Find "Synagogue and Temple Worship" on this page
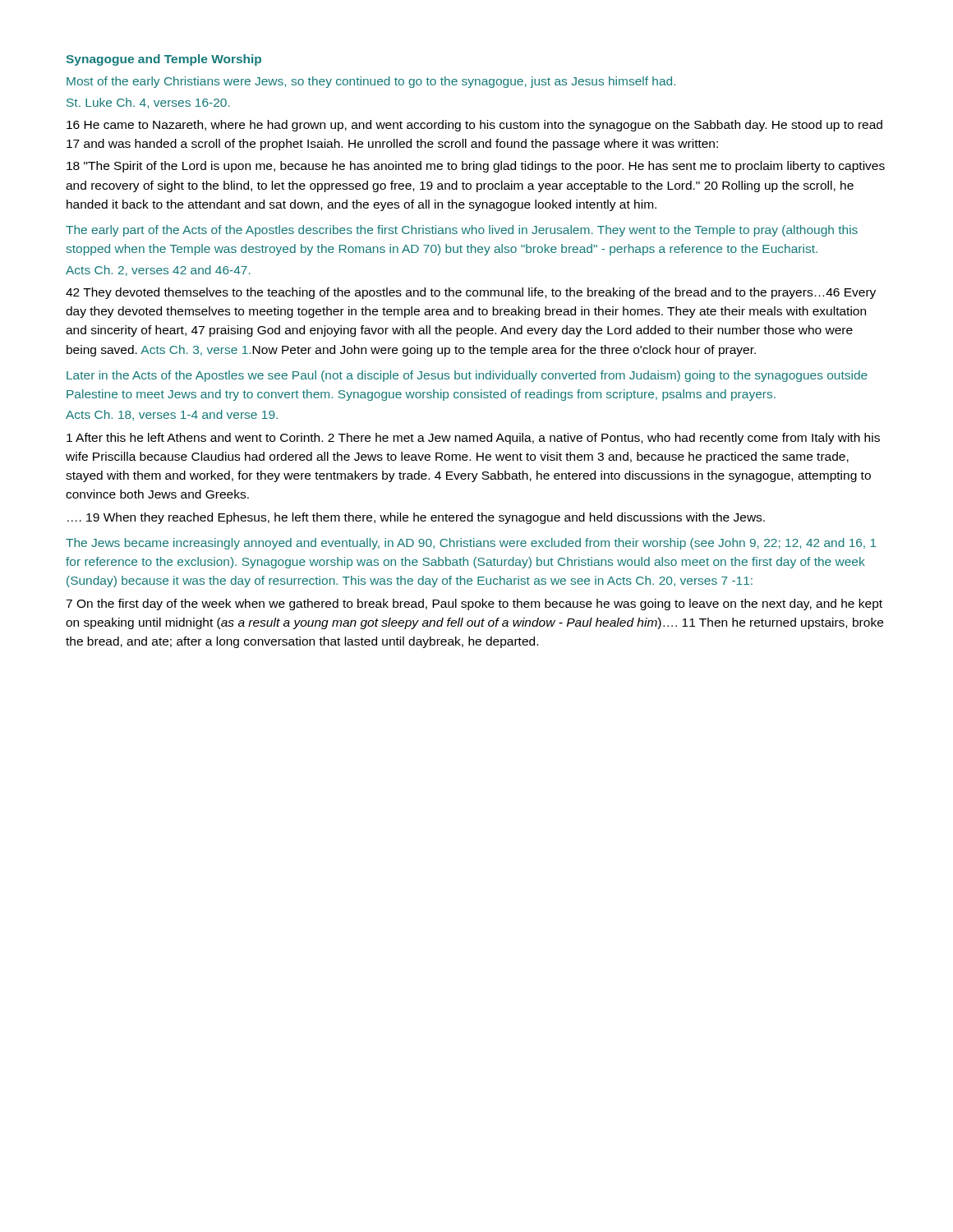 click(x=164, y=59)
